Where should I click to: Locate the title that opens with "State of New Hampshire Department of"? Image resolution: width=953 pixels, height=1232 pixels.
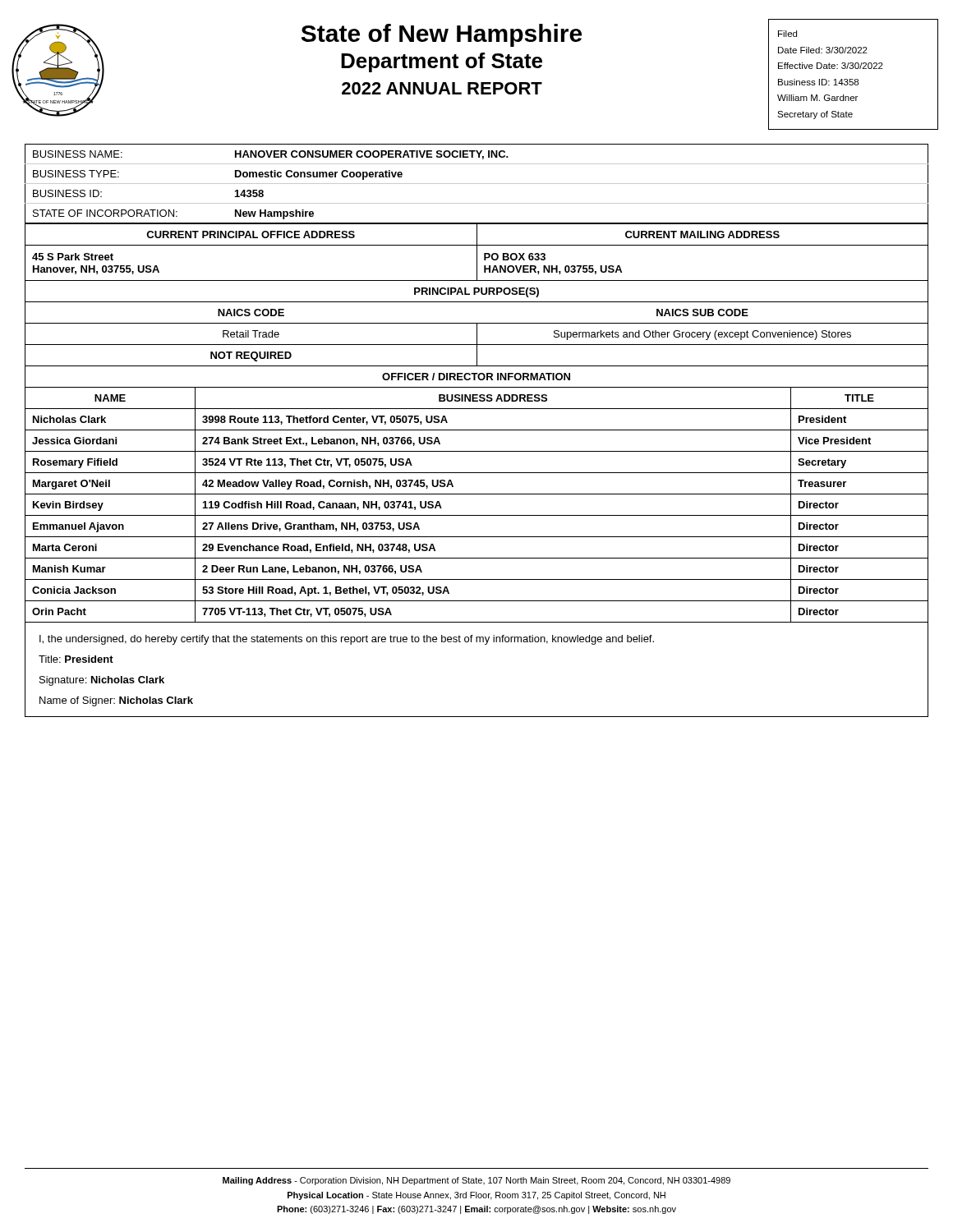(442, 60)
